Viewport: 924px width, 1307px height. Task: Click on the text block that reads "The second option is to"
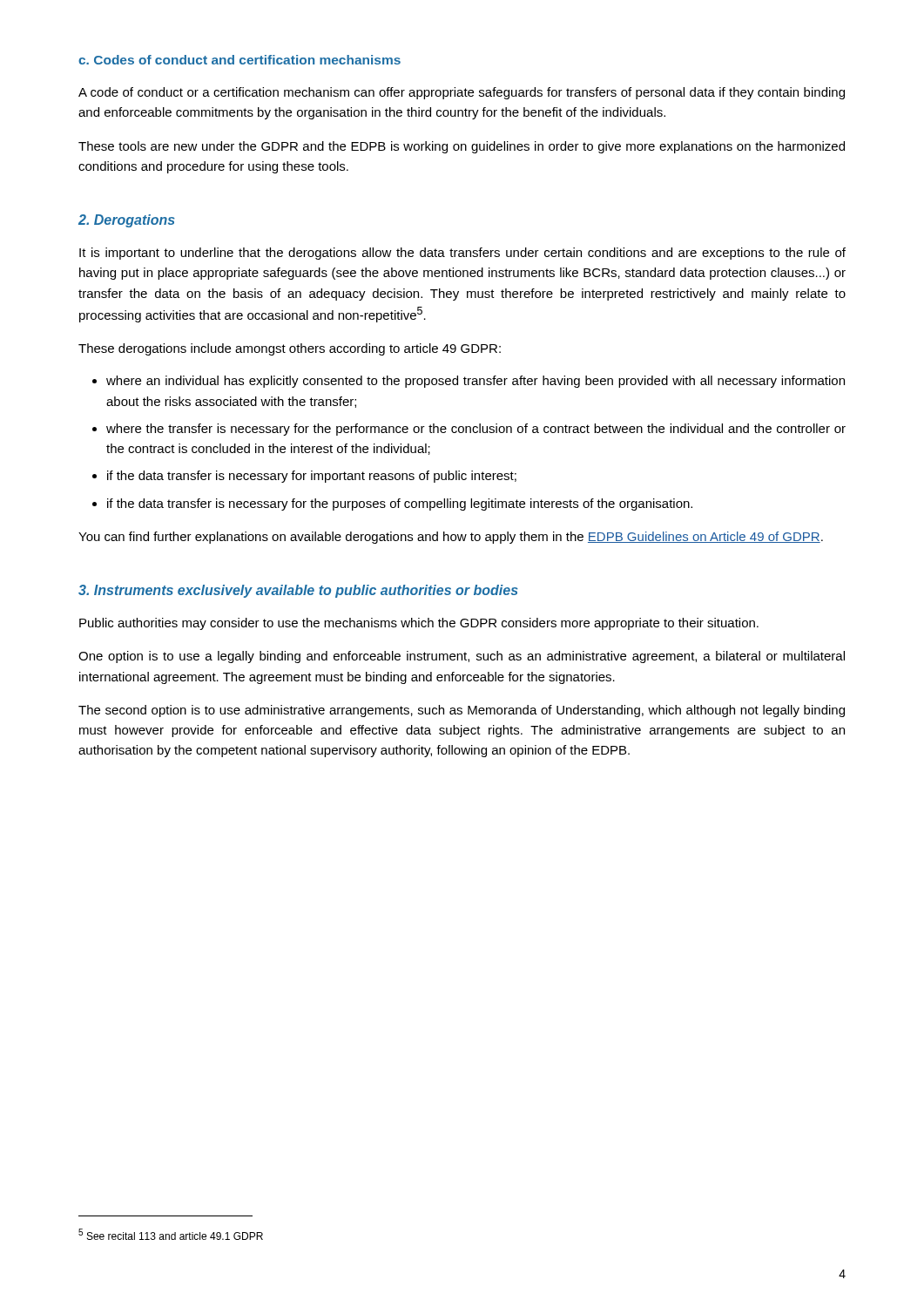pyautogui.click(x=462, y=730)
